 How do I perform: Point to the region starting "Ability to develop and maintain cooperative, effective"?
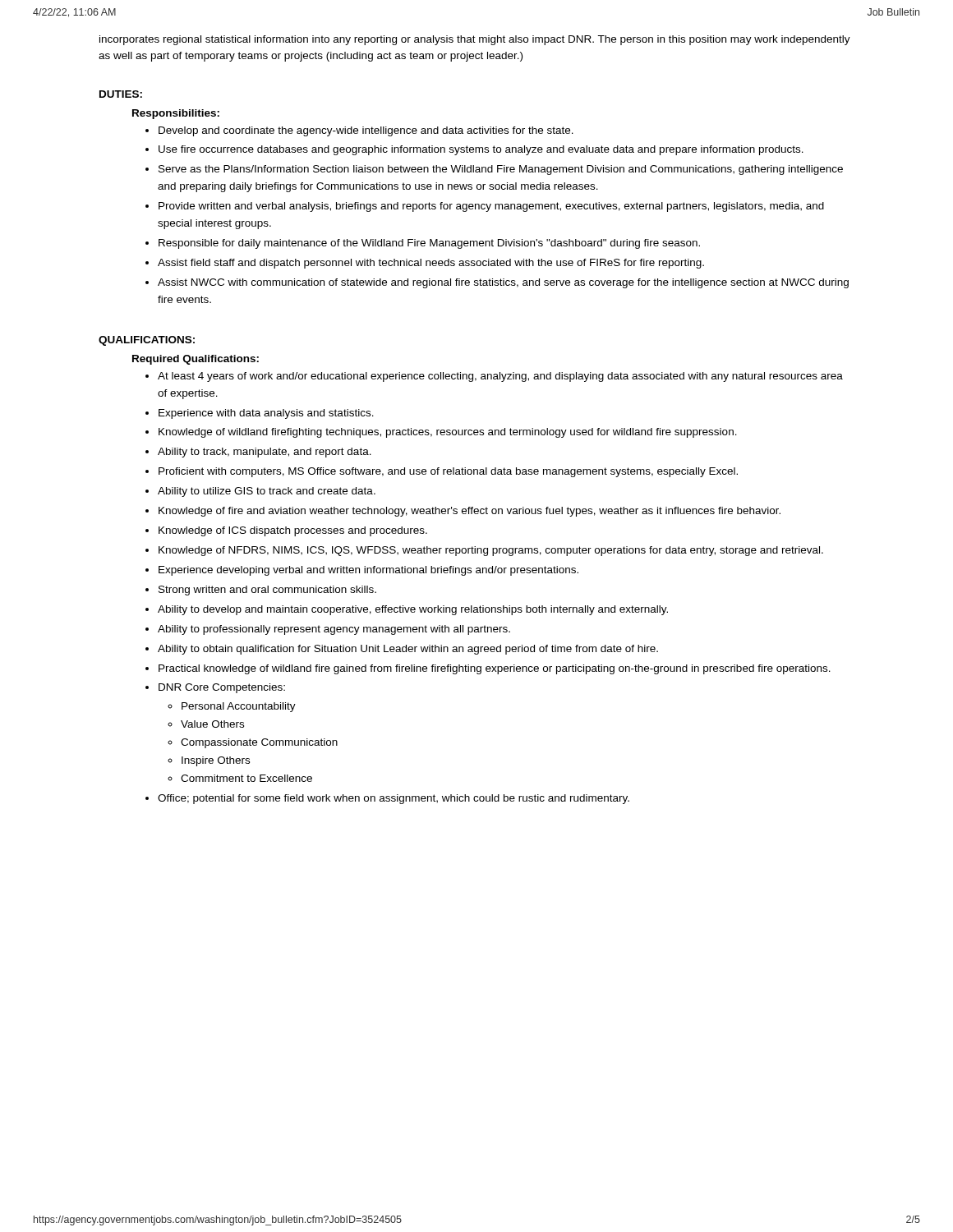[x=506, y=610]
